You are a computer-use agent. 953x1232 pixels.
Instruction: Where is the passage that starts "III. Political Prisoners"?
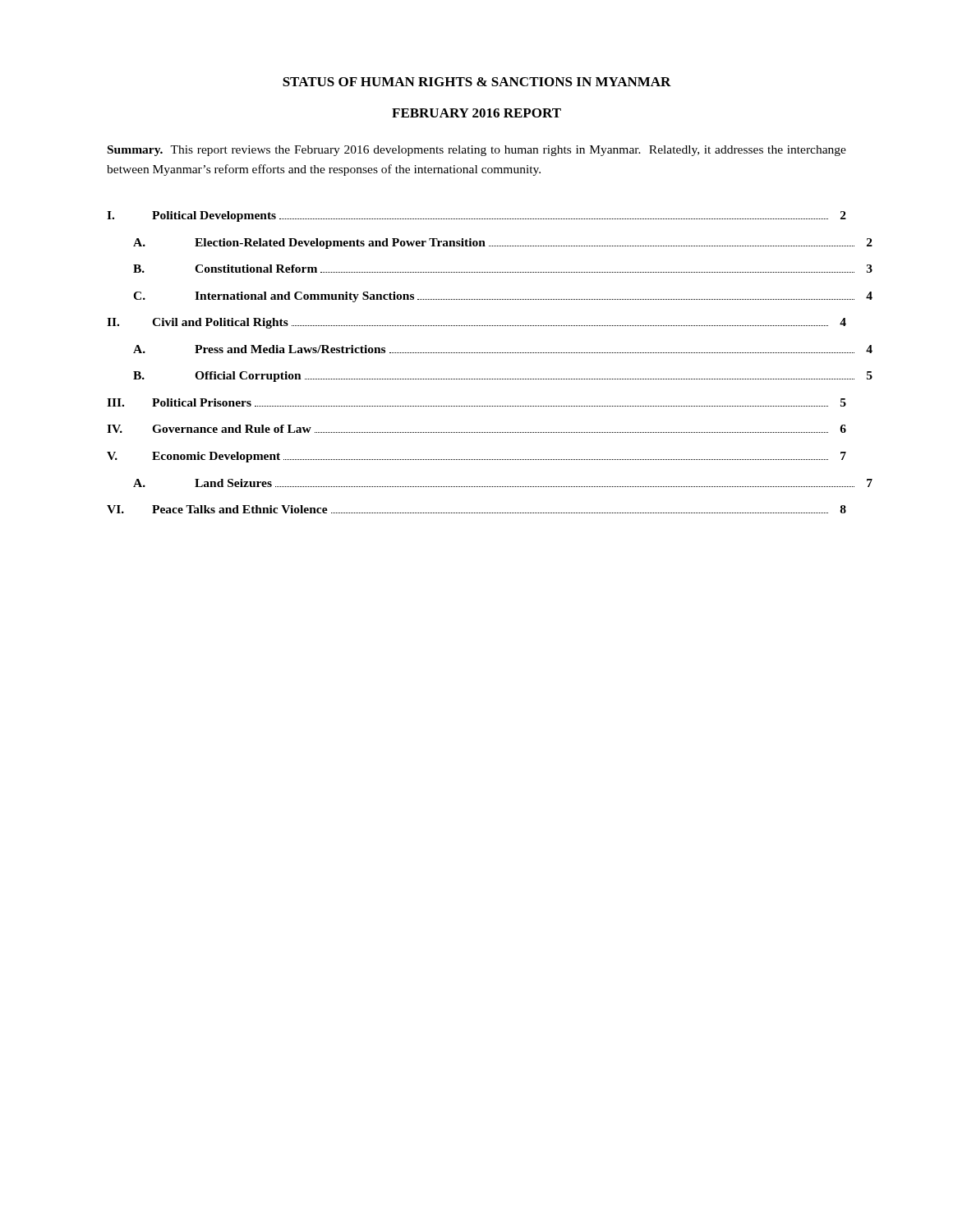pos(476,403)
